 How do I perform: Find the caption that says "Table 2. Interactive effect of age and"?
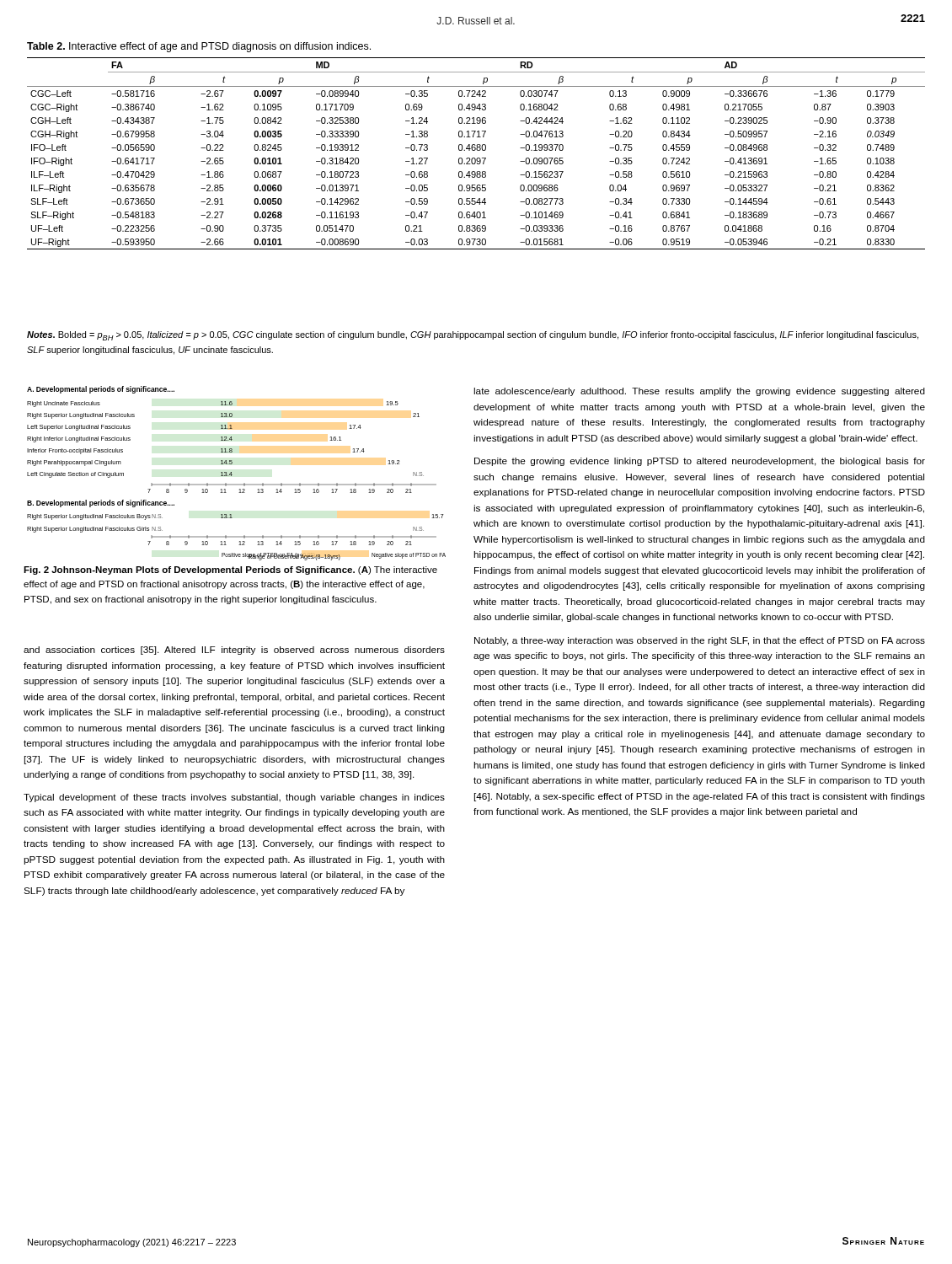(199, 46)
